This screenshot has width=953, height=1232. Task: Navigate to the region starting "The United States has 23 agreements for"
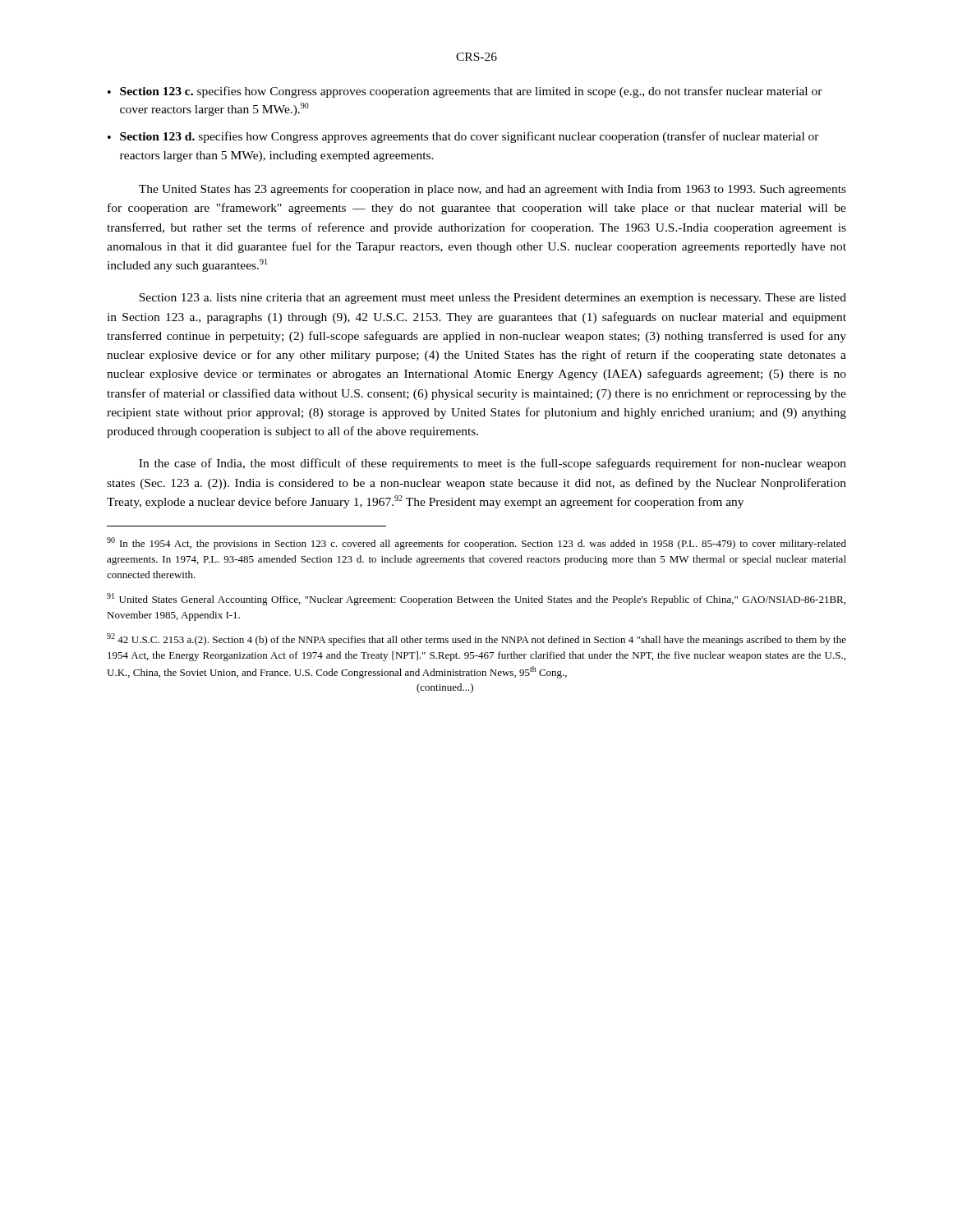coord(476,227)
